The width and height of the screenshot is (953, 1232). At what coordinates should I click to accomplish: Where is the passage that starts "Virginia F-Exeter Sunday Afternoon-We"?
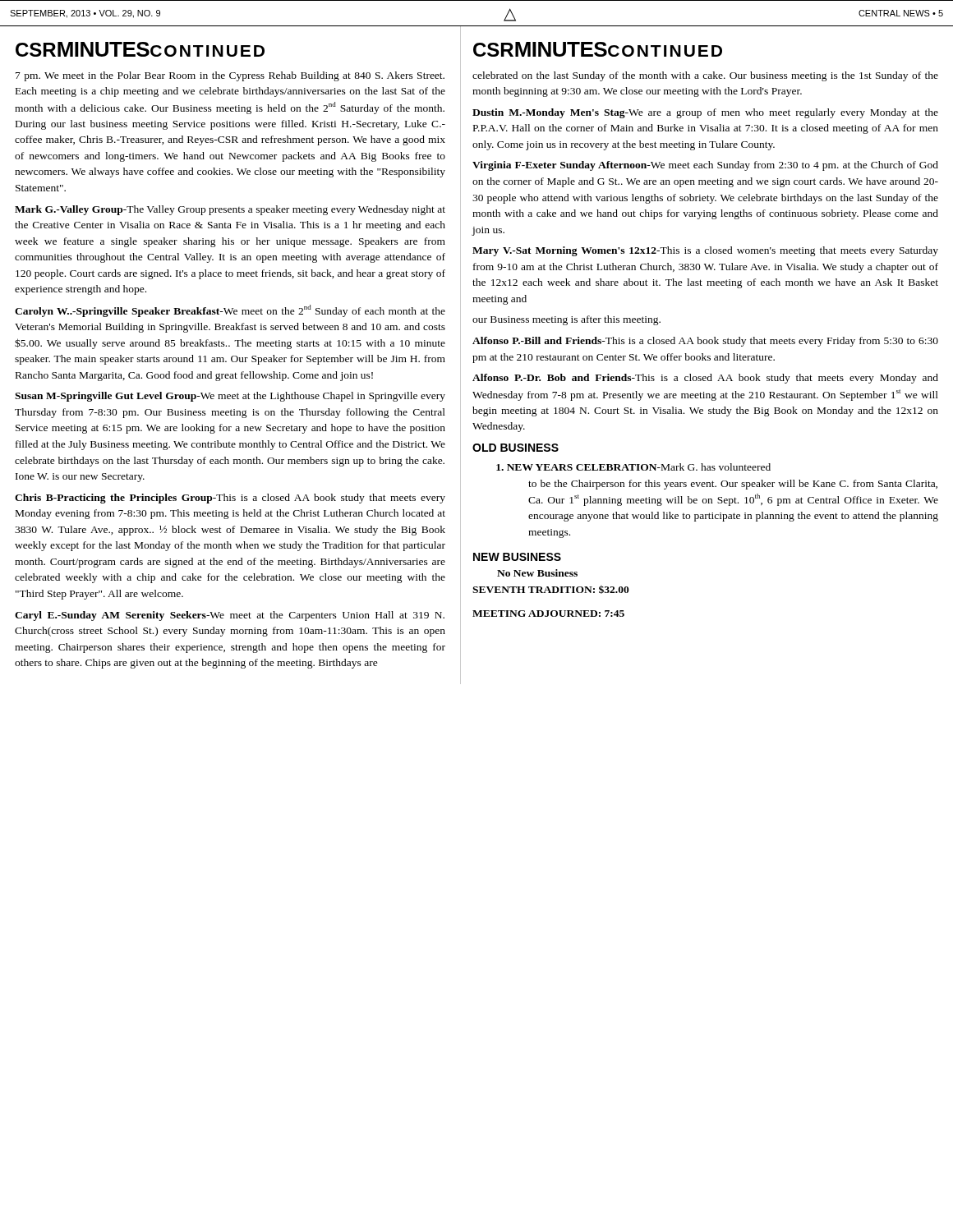pyautogui.click(x=705, y=197)
